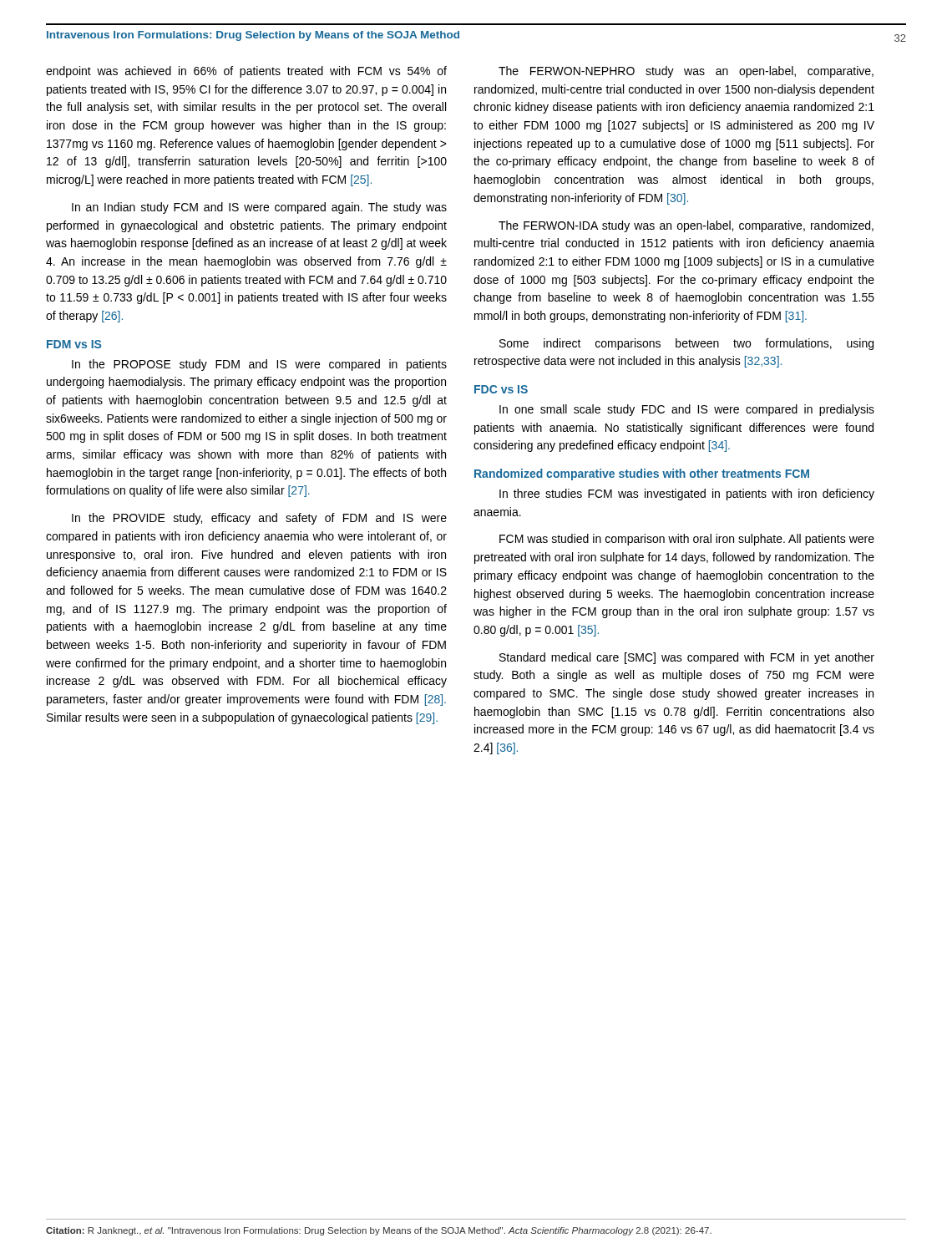This screenshot has height=1253, width=952.
Task: Locate the block of text that opens with "FCM was studied in comparison with oral iron"
Action: [x=674, y=584]
